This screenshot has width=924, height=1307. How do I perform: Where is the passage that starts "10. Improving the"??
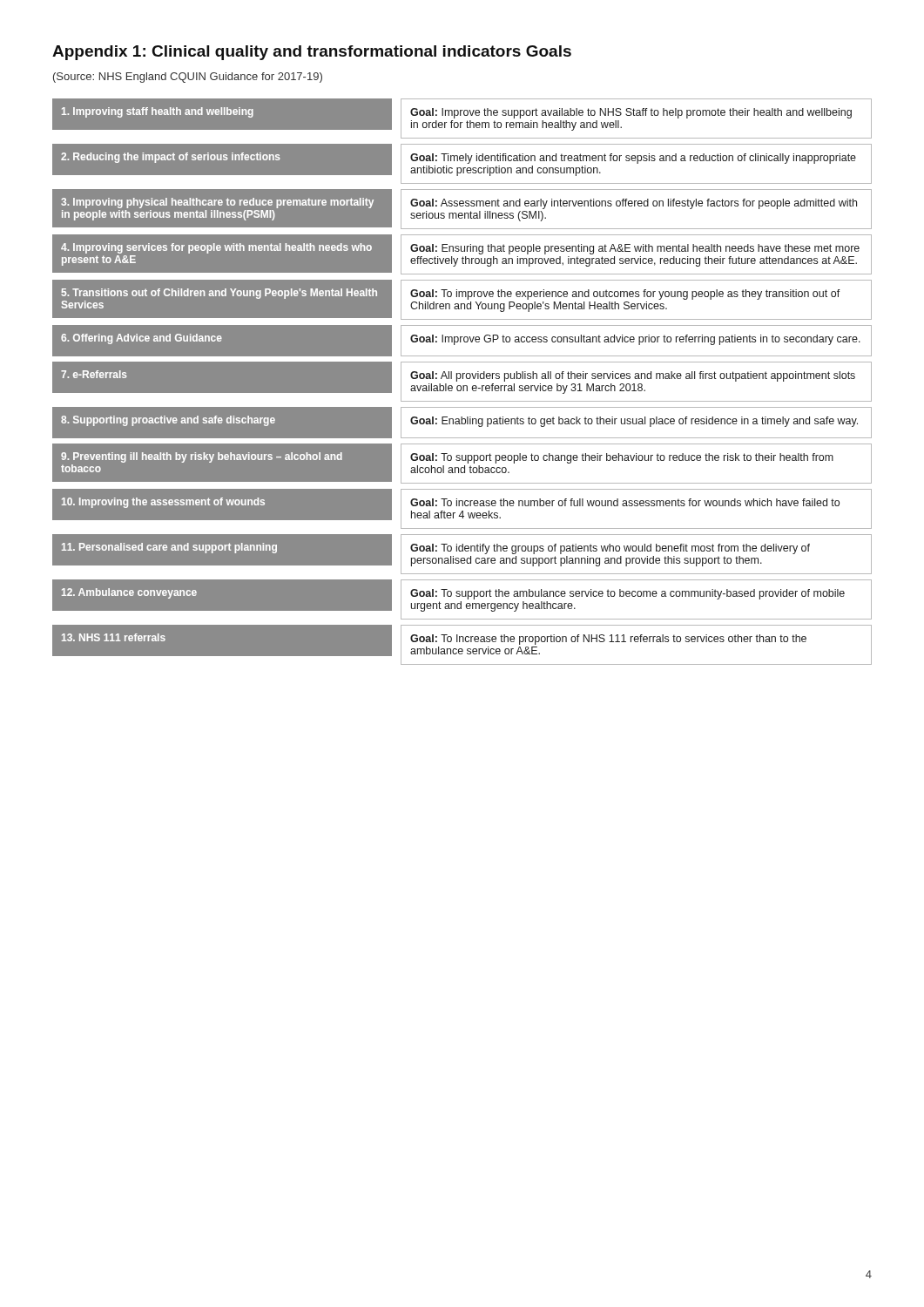click(462, 509)
